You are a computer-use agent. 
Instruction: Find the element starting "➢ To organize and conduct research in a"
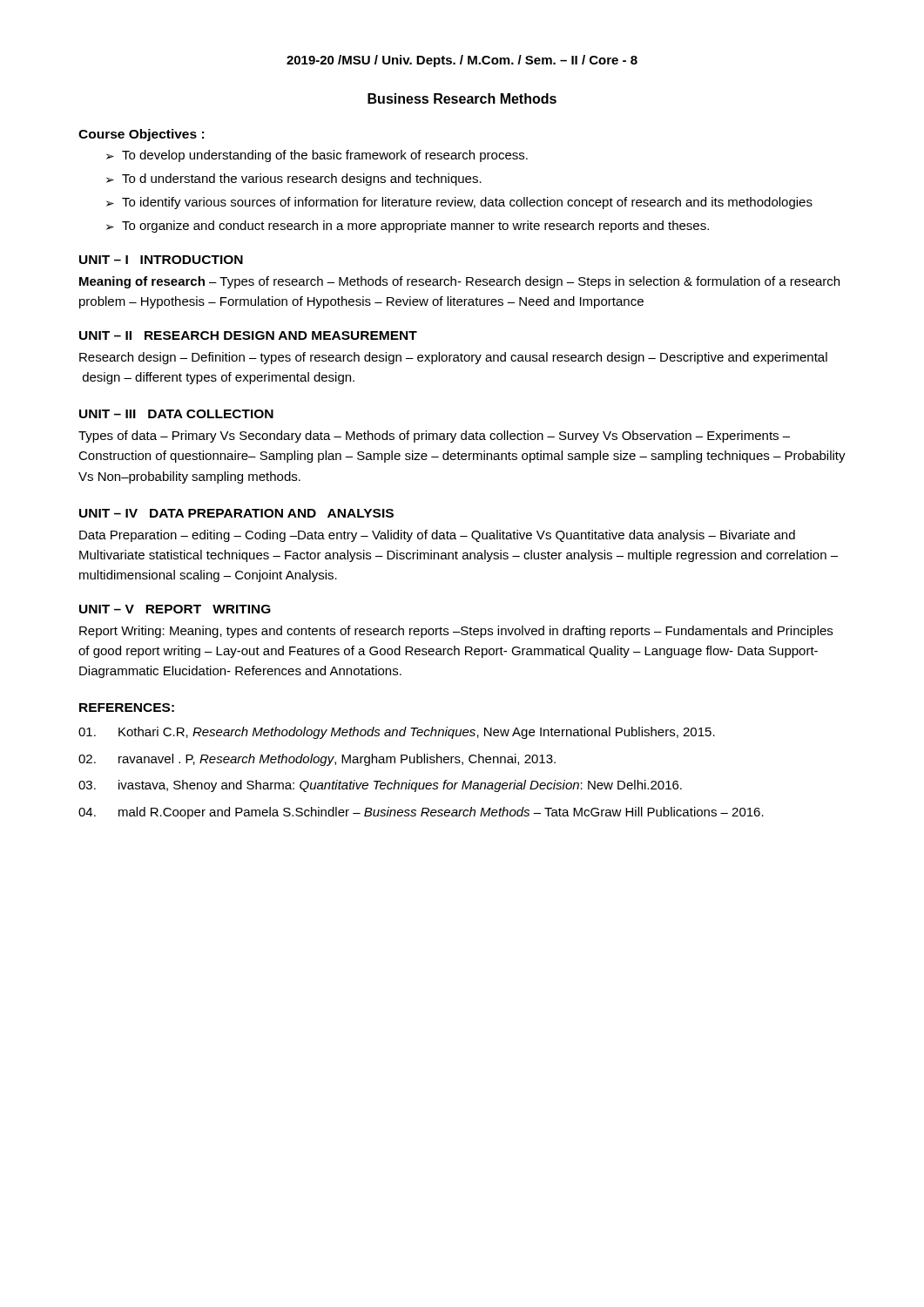point(407,226)
